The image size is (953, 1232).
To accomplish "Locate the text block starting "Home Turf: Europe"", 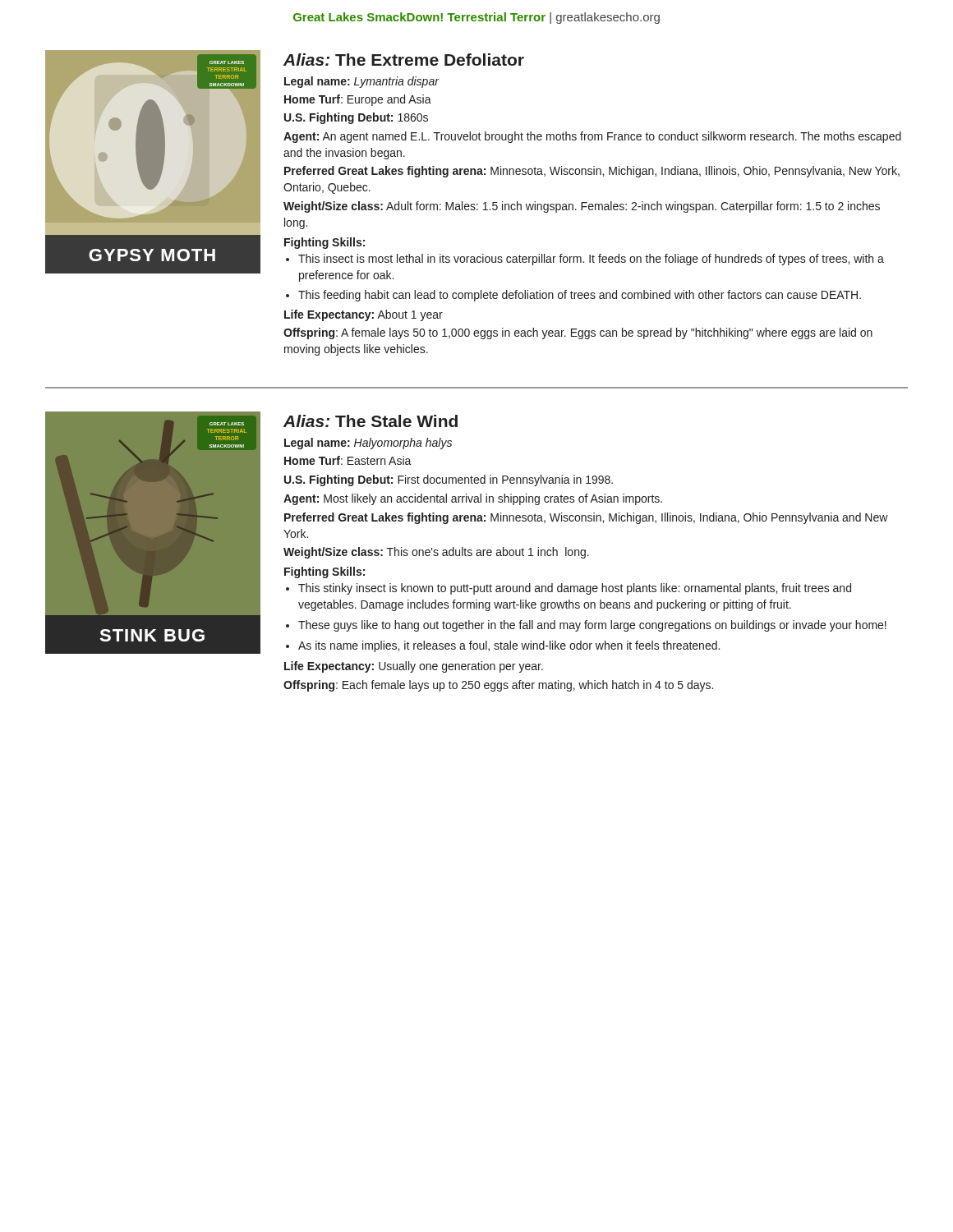I will 357,99.
